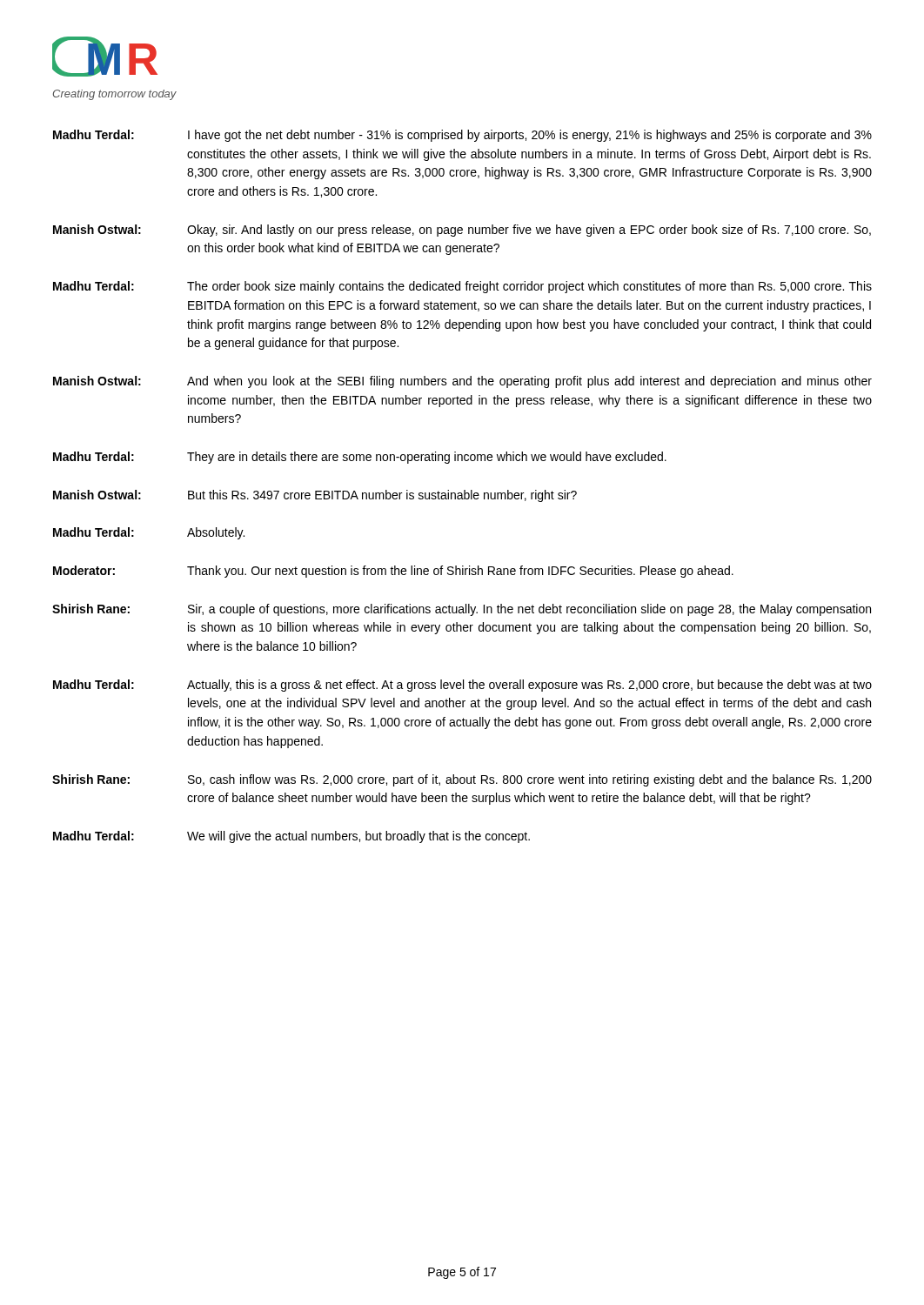Select the text block that reads "Madhu Terdal: They"

coord(462,457)
